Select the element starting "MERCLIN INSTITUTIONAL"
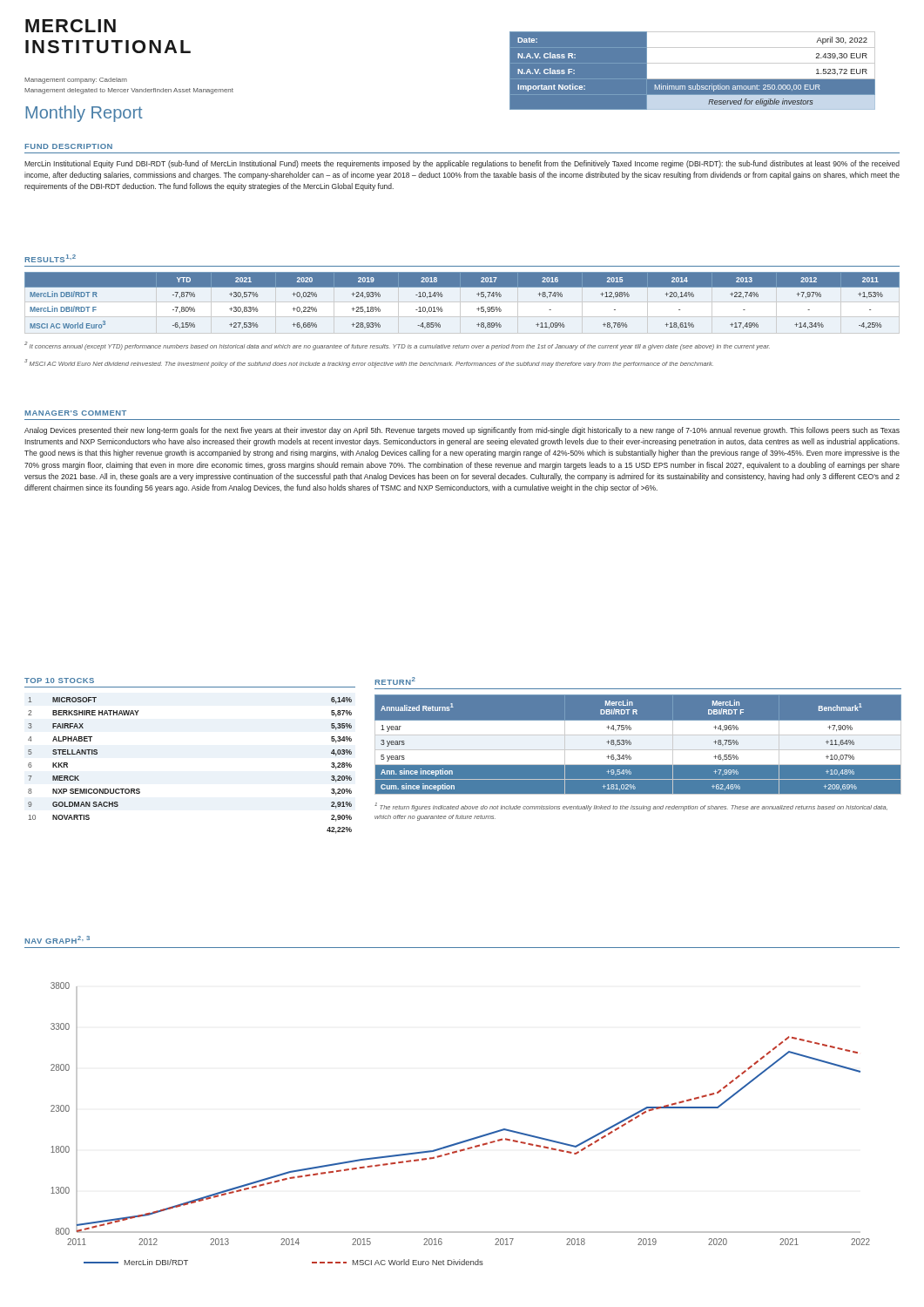Viewport: 924px width, 1307px height. click(109, 37)
